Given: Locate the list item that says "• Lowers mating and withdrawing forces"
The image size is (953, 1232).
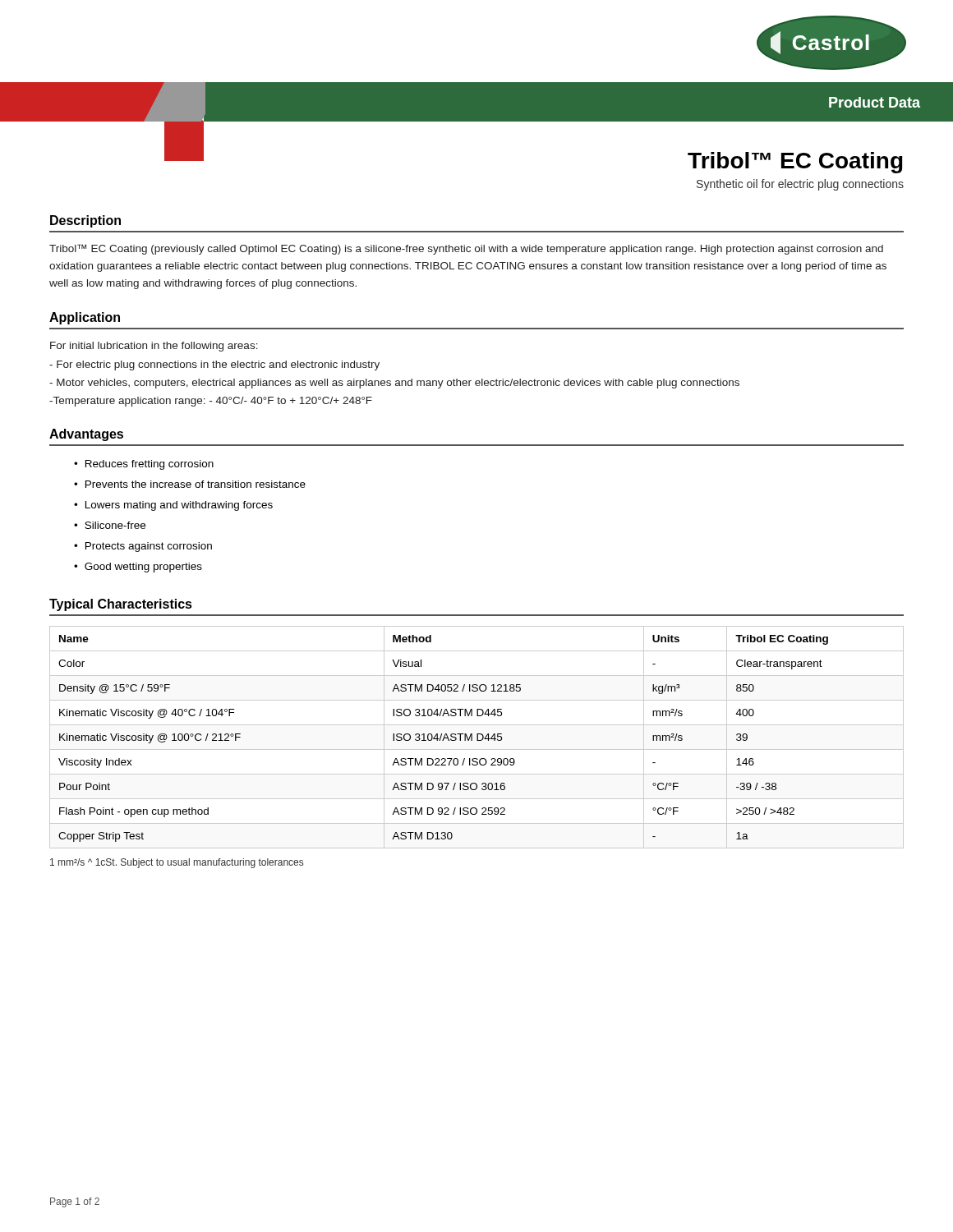Looking at the screenshot, I should (173, 506).
